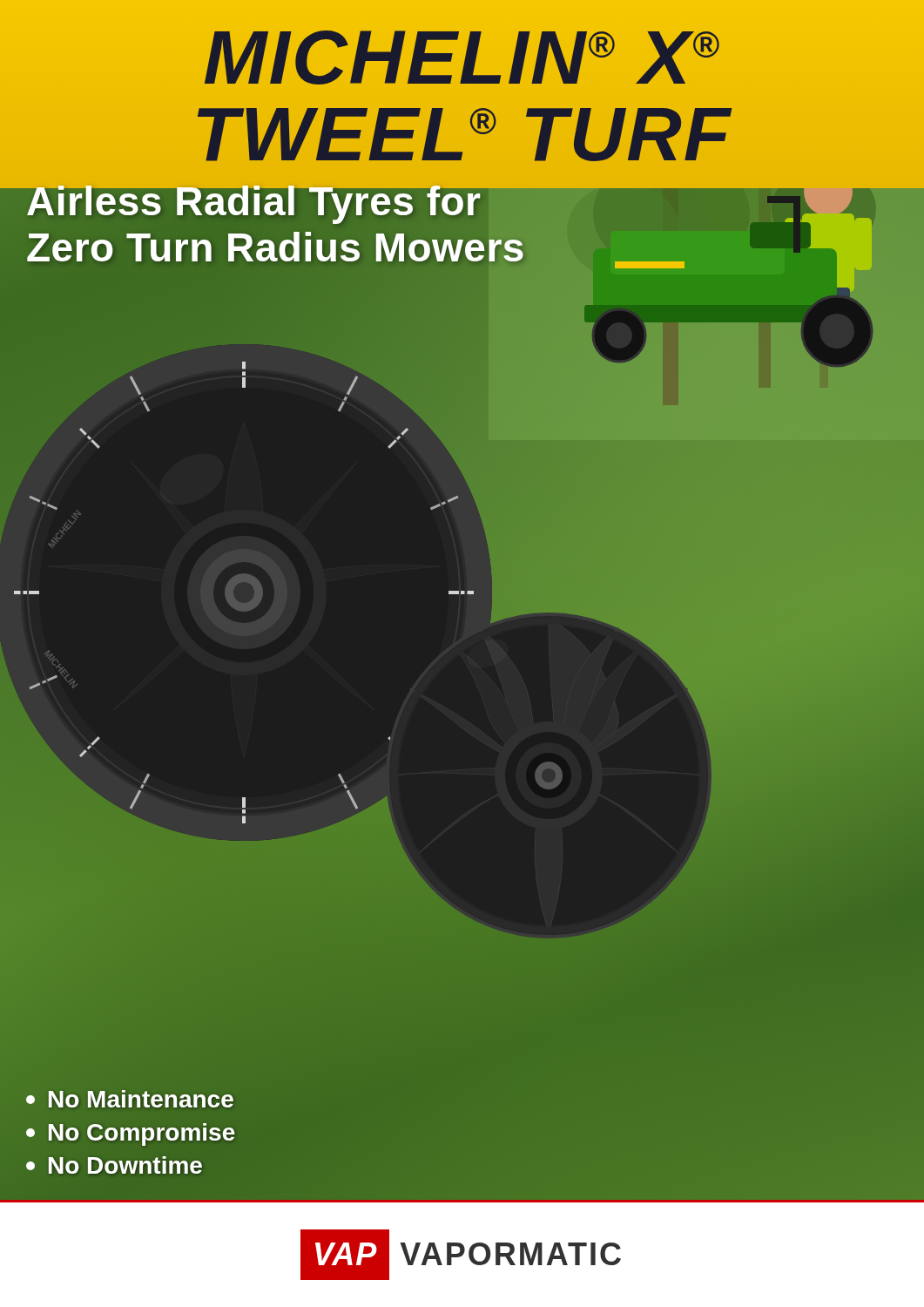The height and width of the screenshot is (1307, 924).
Task: Point to "No Compromise"
Action: pos(131,1133)
